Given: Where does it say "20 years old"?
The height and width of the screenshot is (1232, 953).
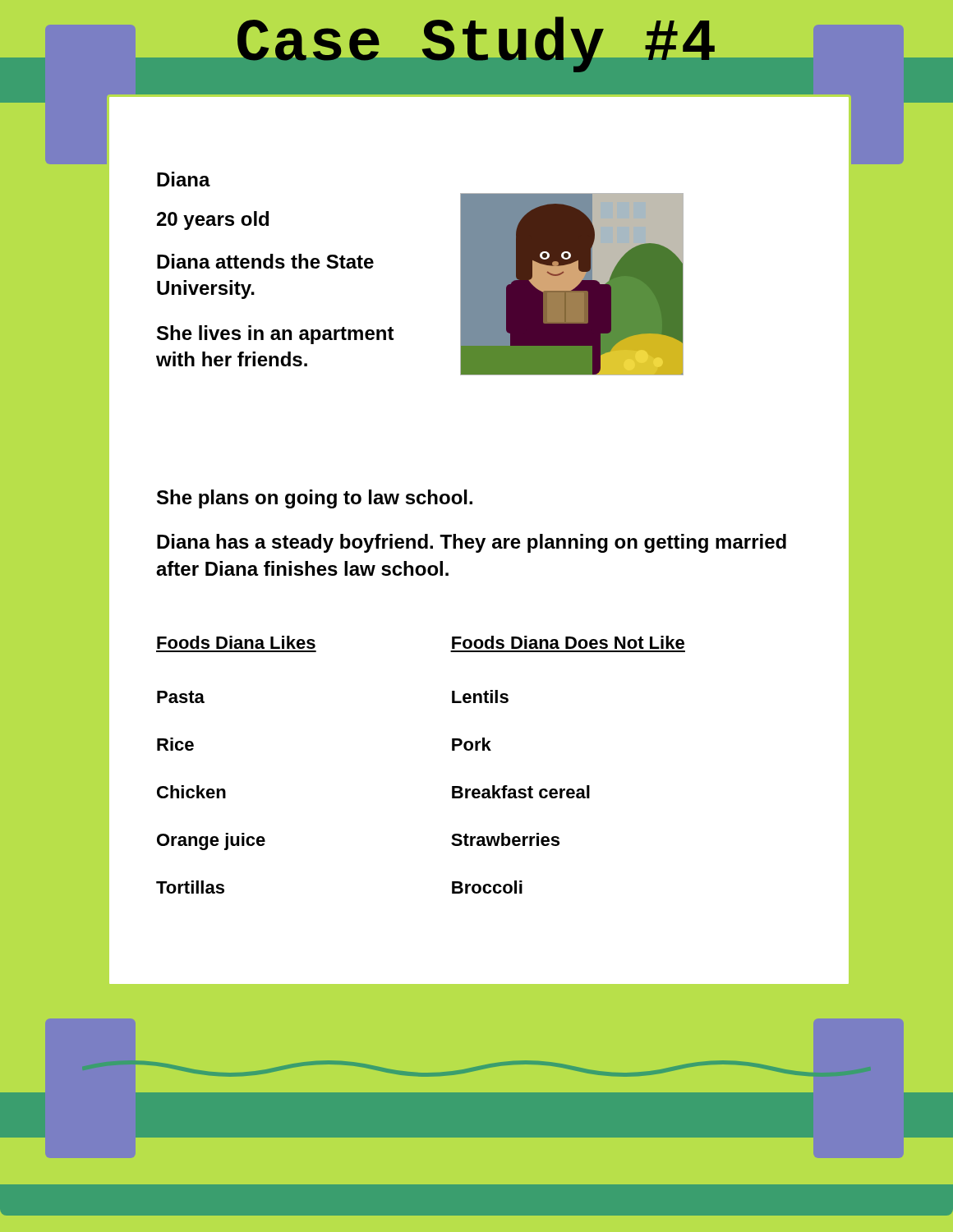Looking at the screenshot, I should coord(213,219).
